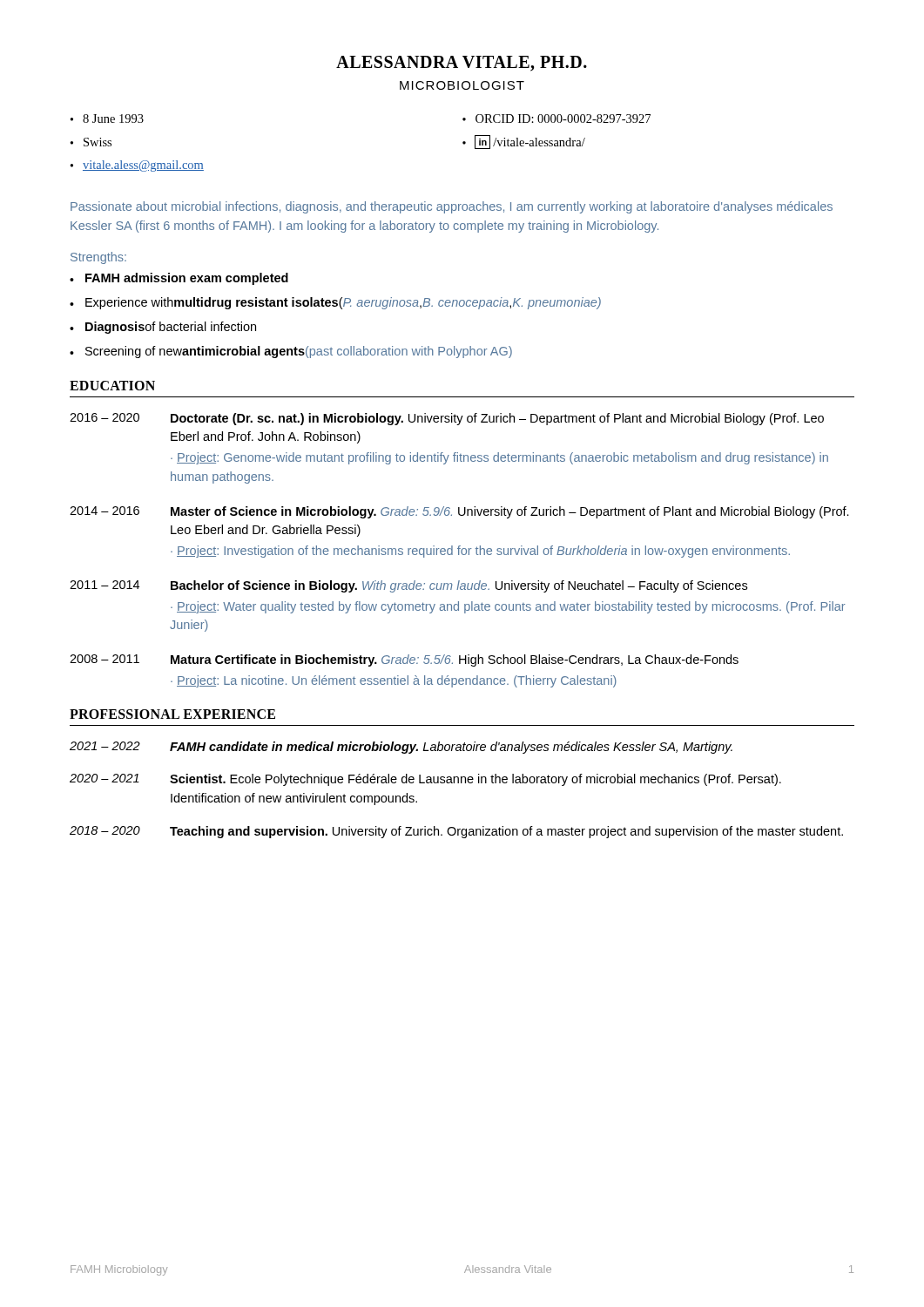Image resolution: width=924 pixels, height=1307 pixels.
Task: Find the text block that says "2014 – 2016 Master of Science"
Action: point(459,512)
